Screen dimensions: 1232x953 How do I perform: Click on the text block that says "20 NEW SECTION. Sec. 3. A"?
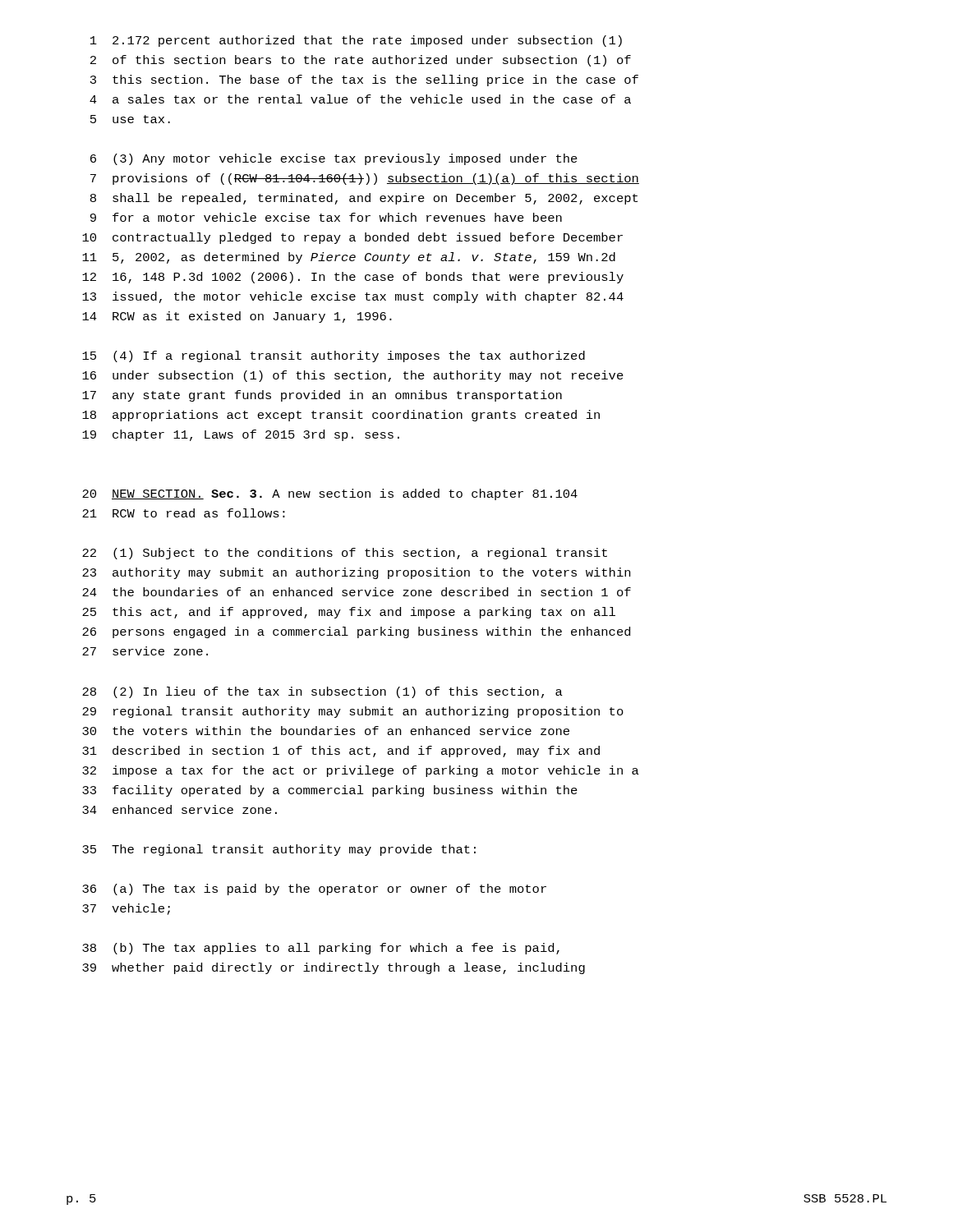476,505
